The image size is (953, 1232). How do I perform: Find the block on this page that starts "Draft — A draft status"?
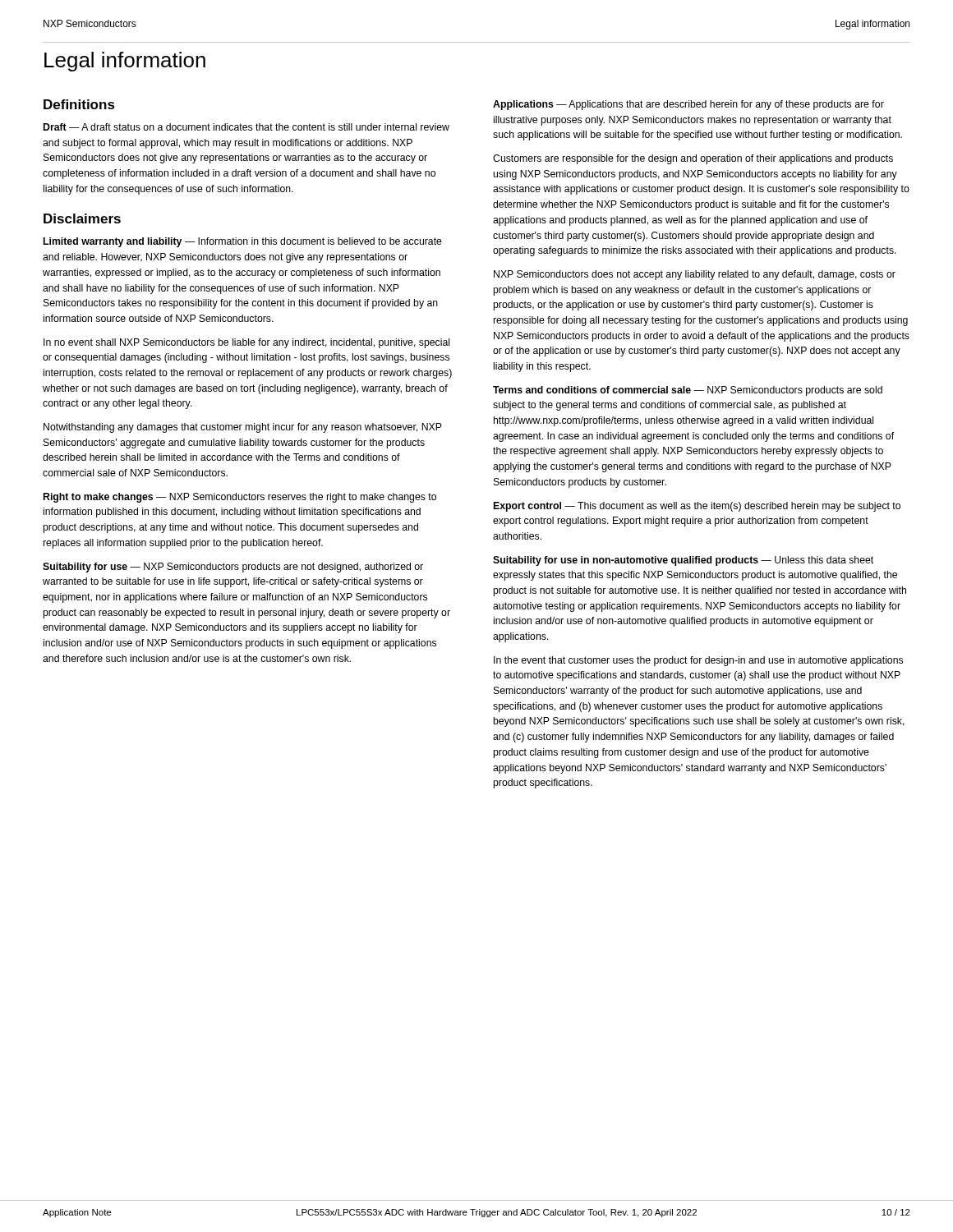tap(246, 158)
